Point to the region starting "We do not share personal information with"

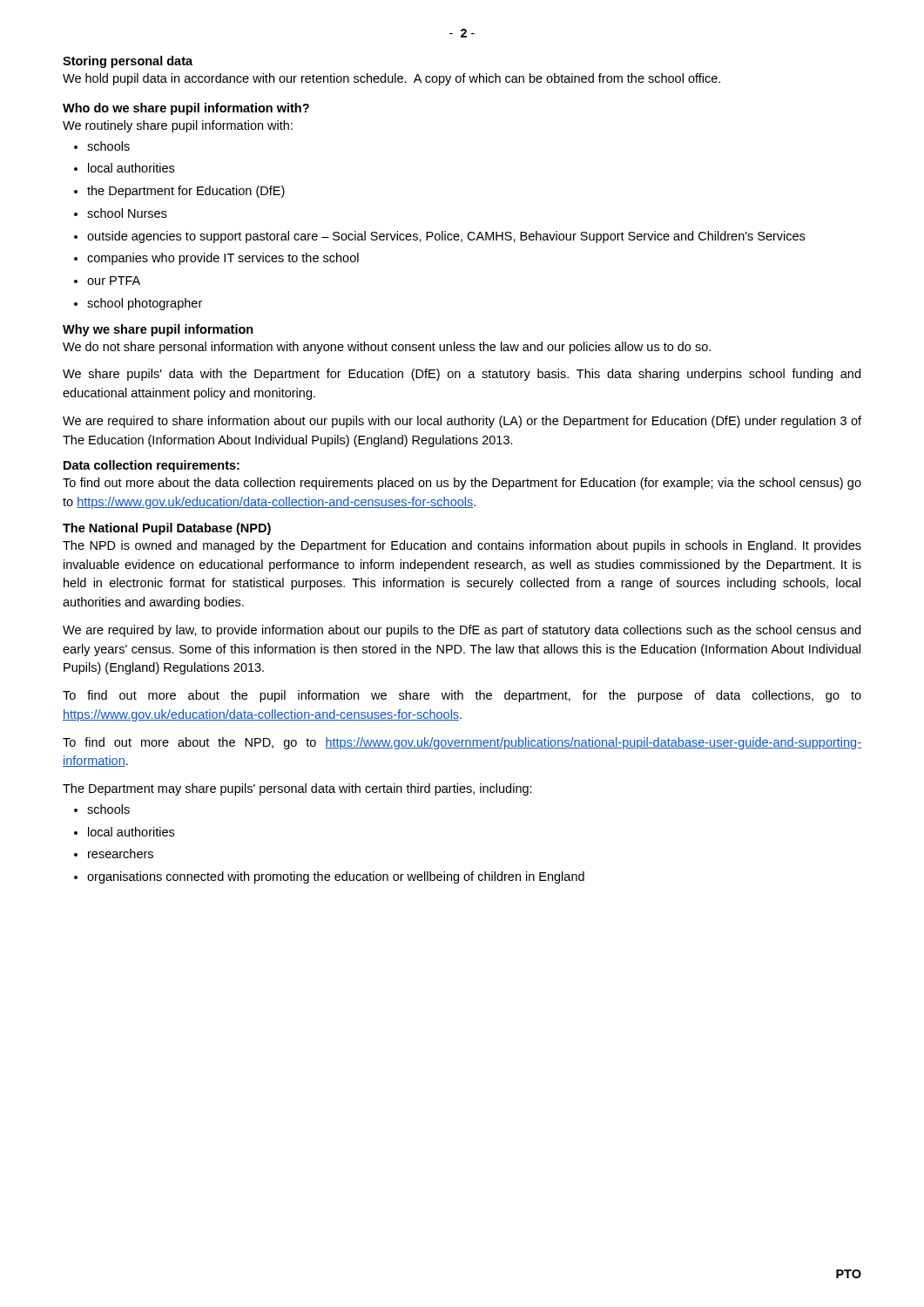pos(387,346)
